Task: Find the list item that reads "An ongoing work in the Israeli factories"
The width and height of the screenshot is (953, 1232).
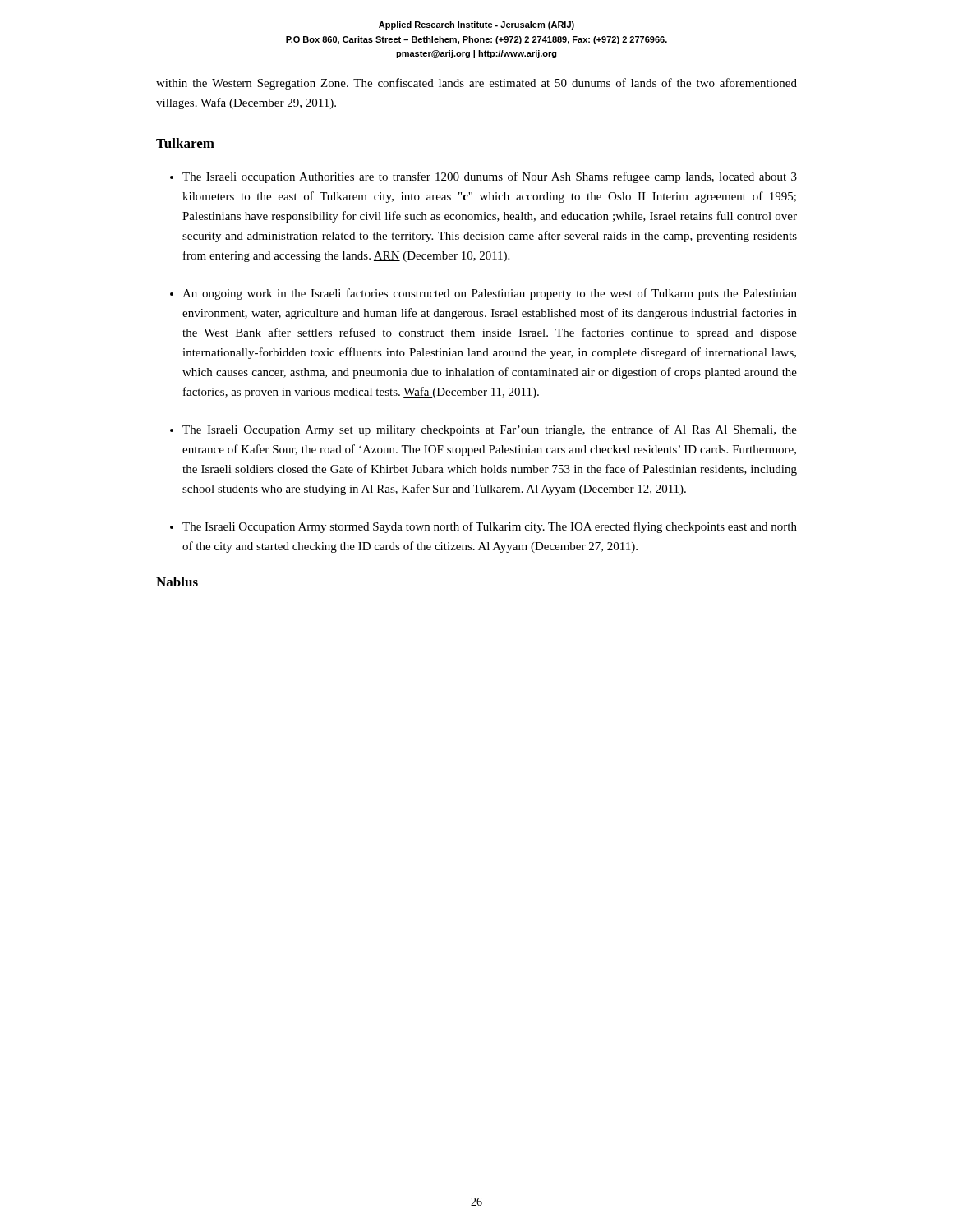Action: click(x=490, y=342)
